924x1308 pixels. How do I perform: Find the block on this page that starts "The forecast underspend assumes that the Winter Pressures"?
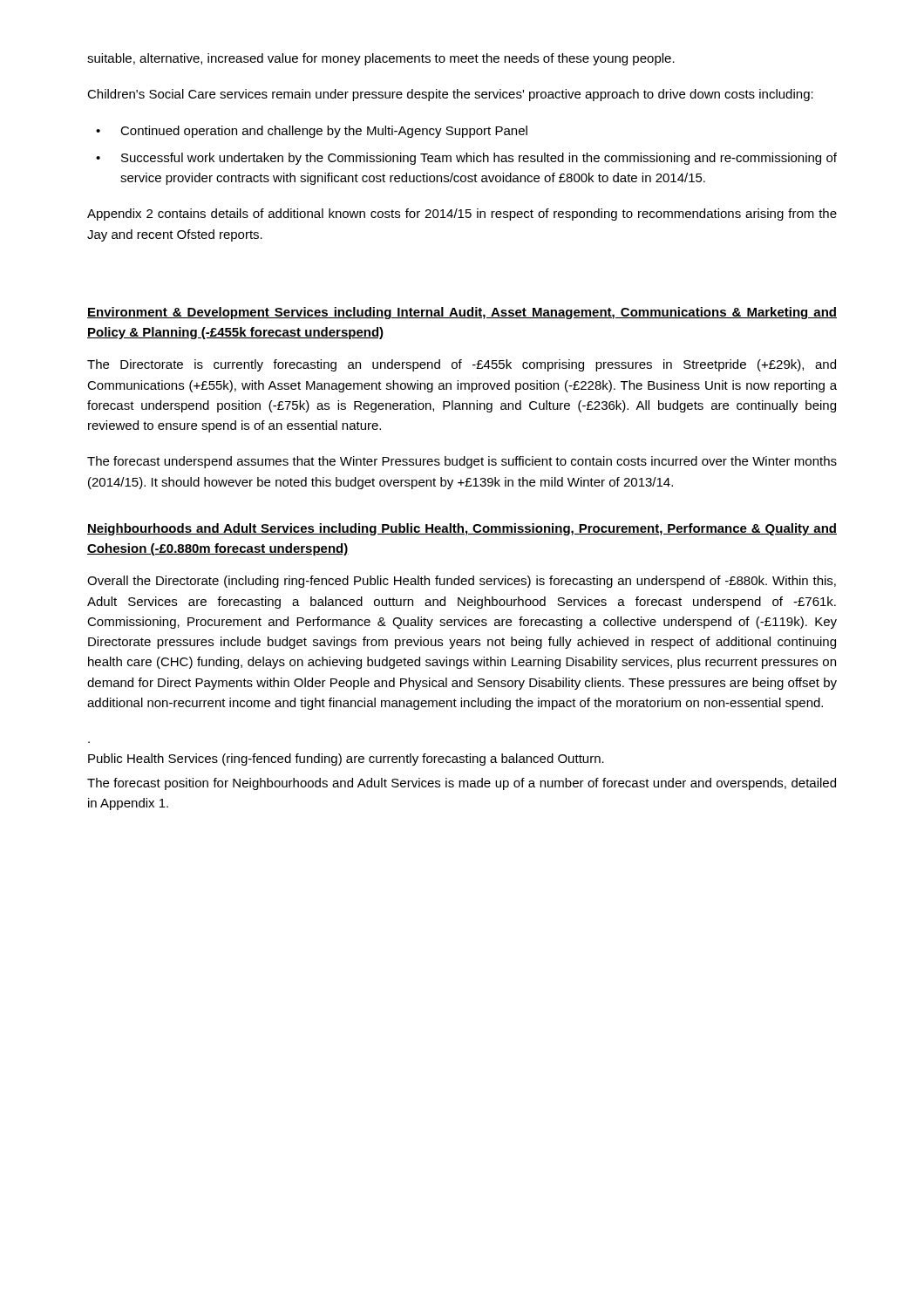tap(462, 471)
